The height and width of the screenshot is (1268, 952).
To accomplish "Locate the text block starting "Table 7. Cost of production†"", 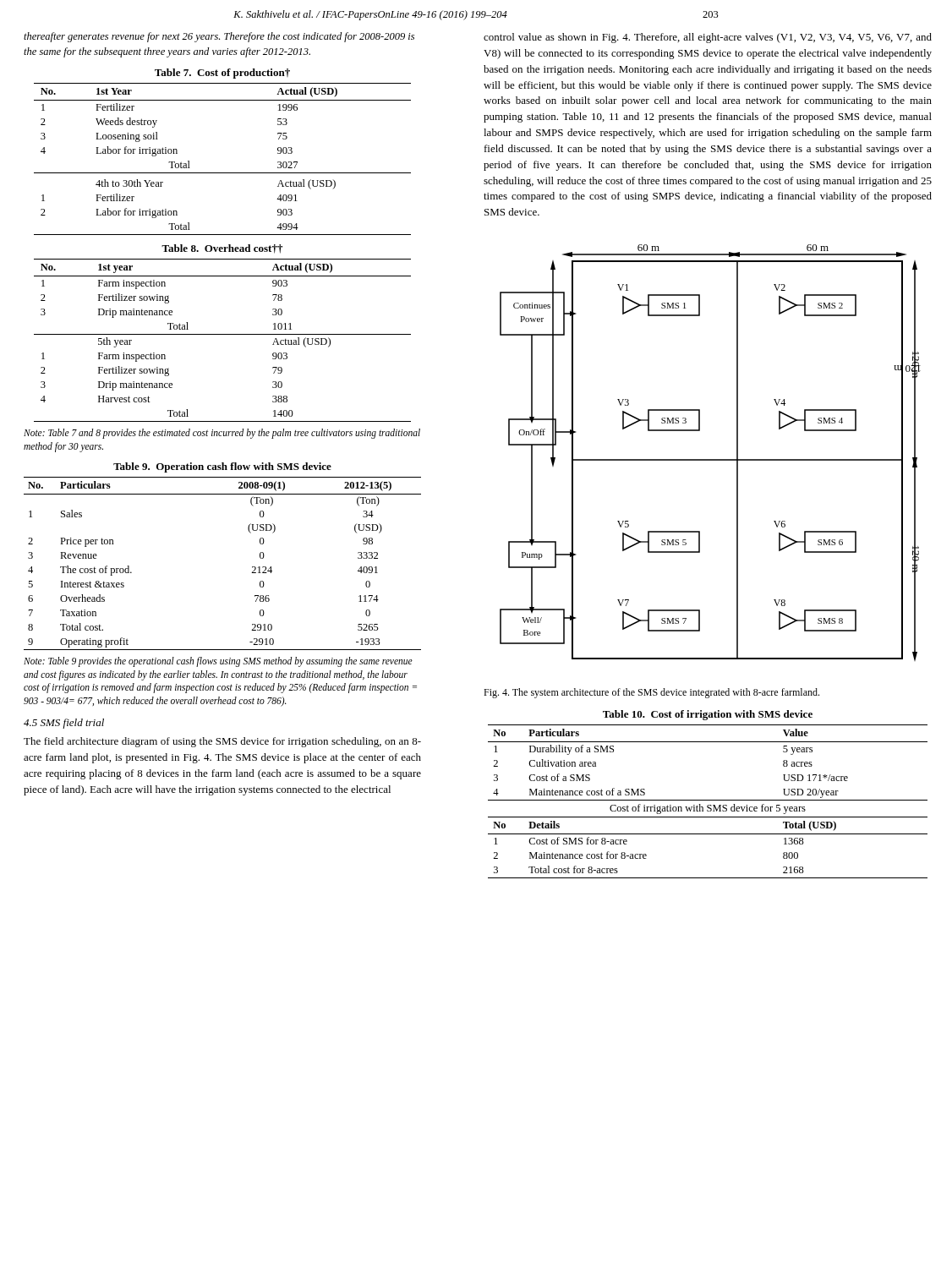I will 222,72.
